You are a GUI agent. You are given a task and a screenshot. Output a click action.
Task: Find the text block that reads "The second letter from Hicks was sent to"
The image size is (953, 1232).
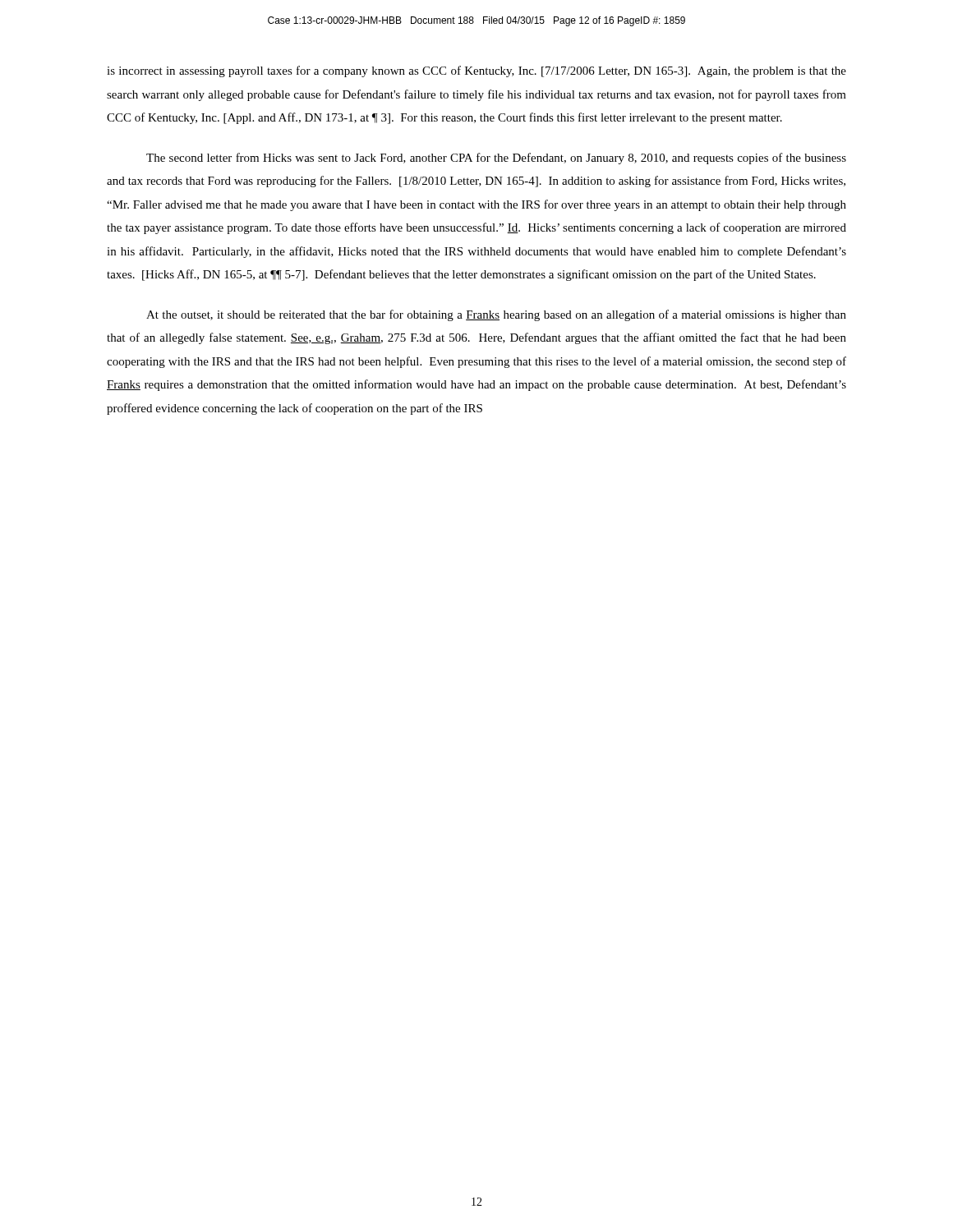click(x=476, y=216)
